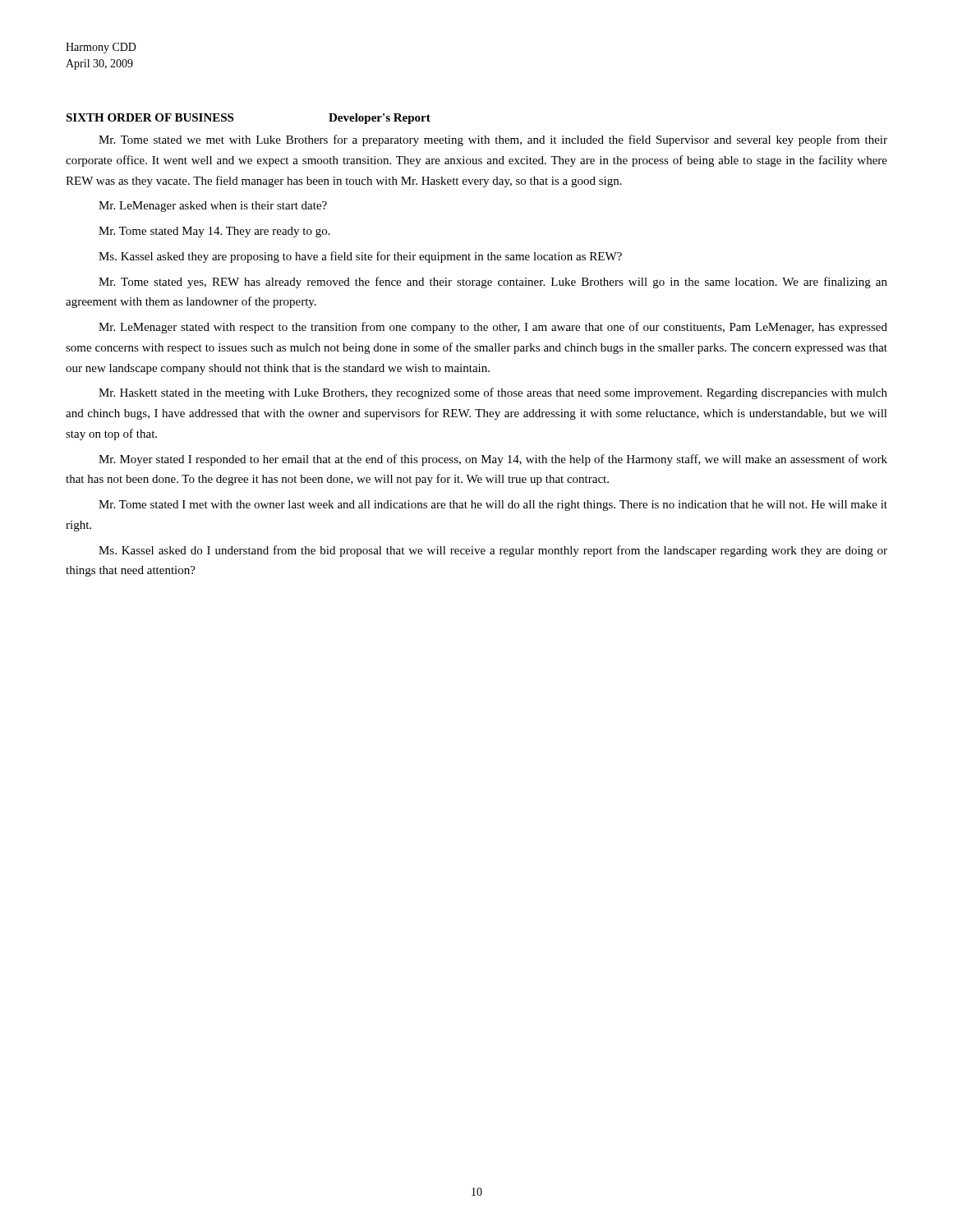This screenshot has width=953, height=1232.
Task: Select the text block that says "Mr. Tome stated we met with"
Action: 476,160
